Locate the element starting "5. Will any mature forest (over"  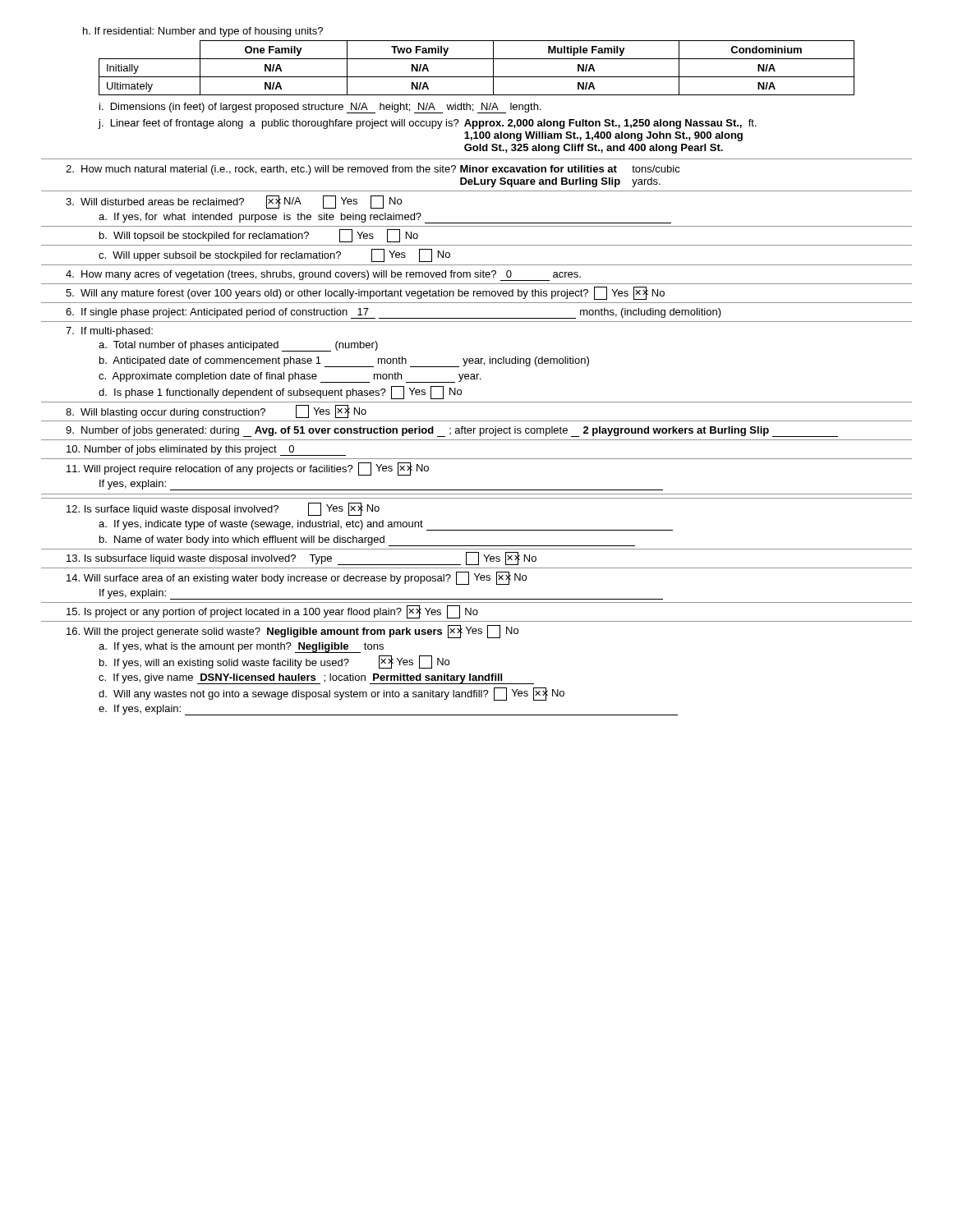coord(365,293)
